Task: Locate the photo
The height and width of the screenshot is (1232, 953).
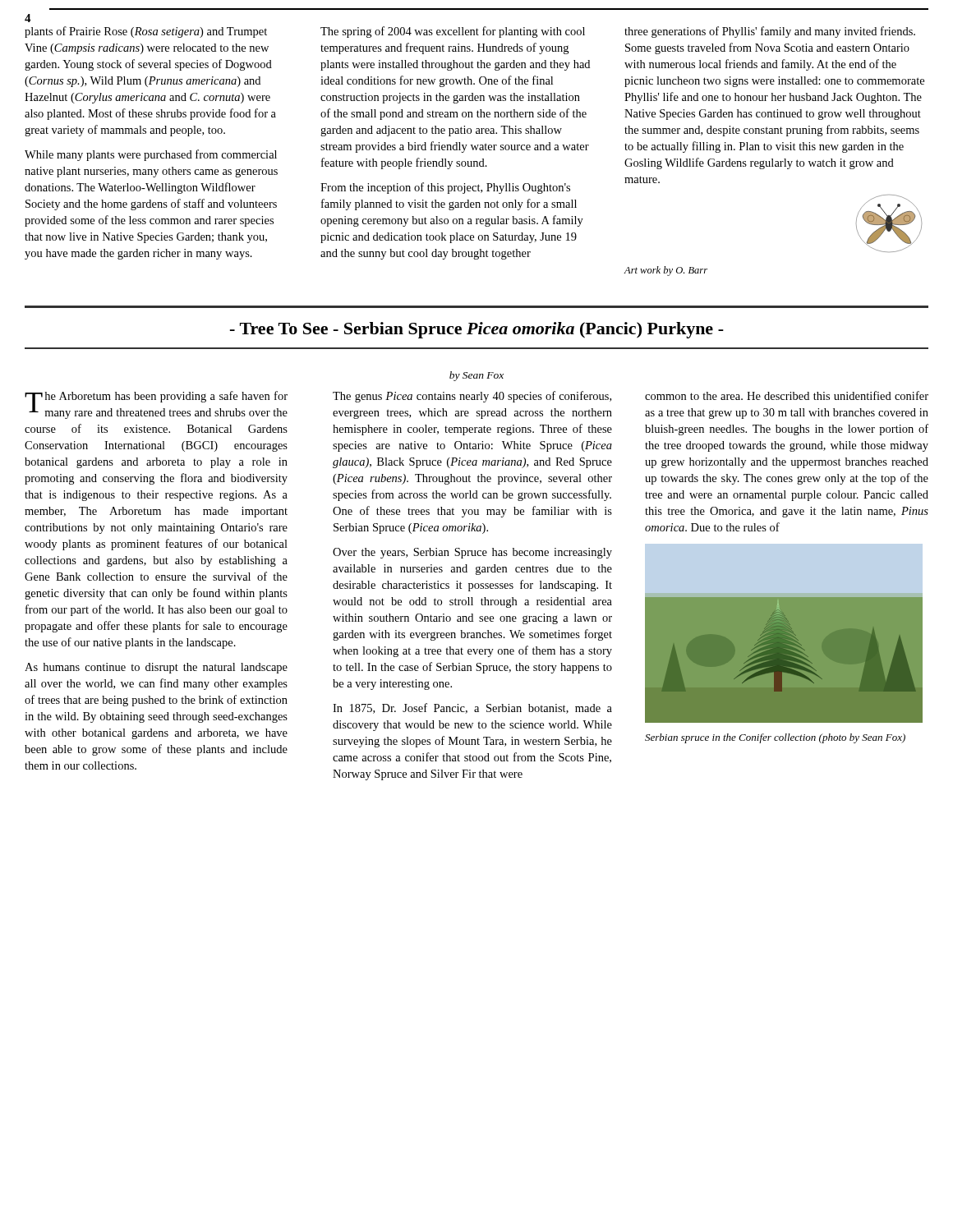Action: click(x=787, y=635)
